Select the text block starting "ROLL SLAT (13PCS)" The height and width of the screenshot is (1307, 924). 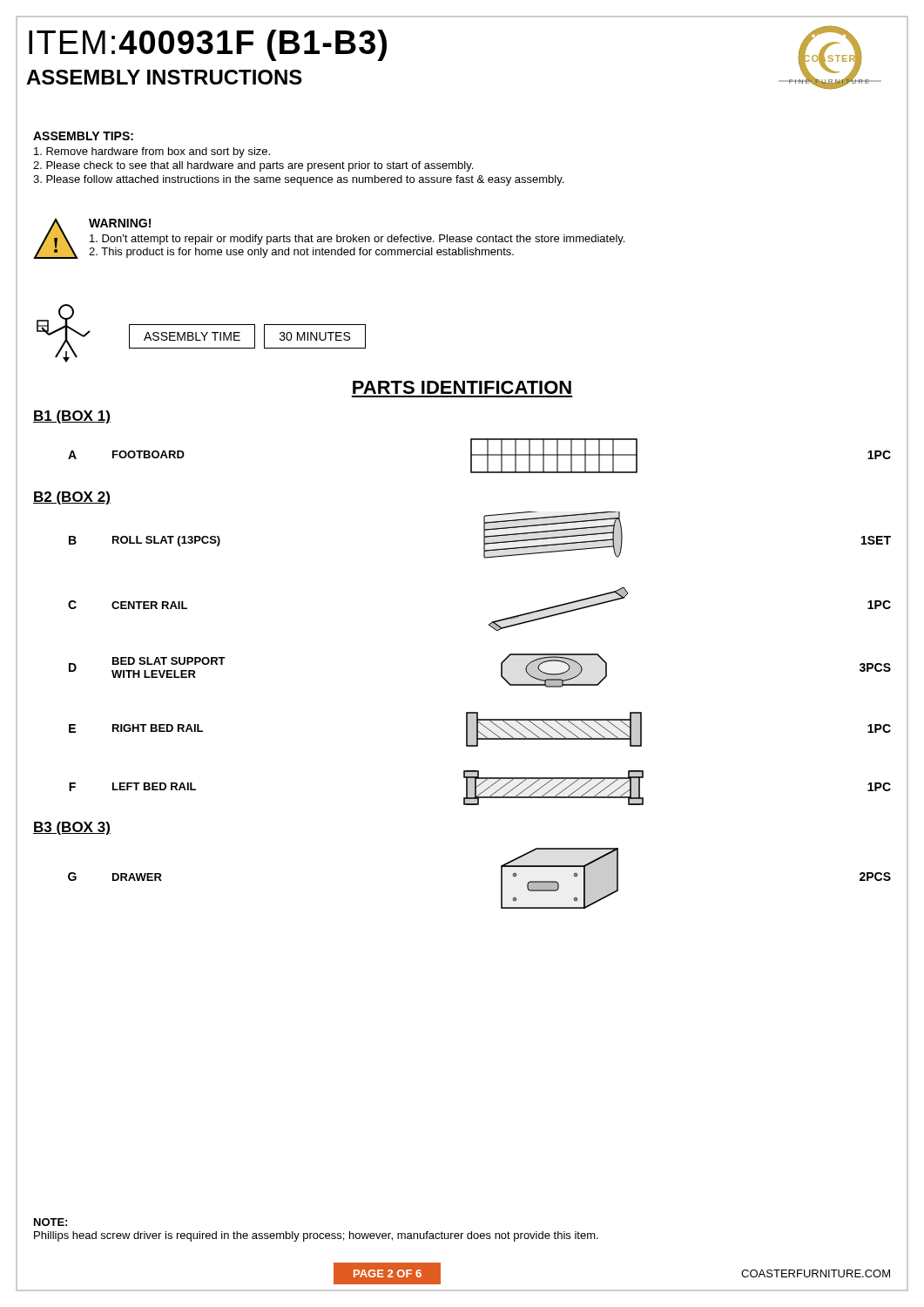pos(166,540)
